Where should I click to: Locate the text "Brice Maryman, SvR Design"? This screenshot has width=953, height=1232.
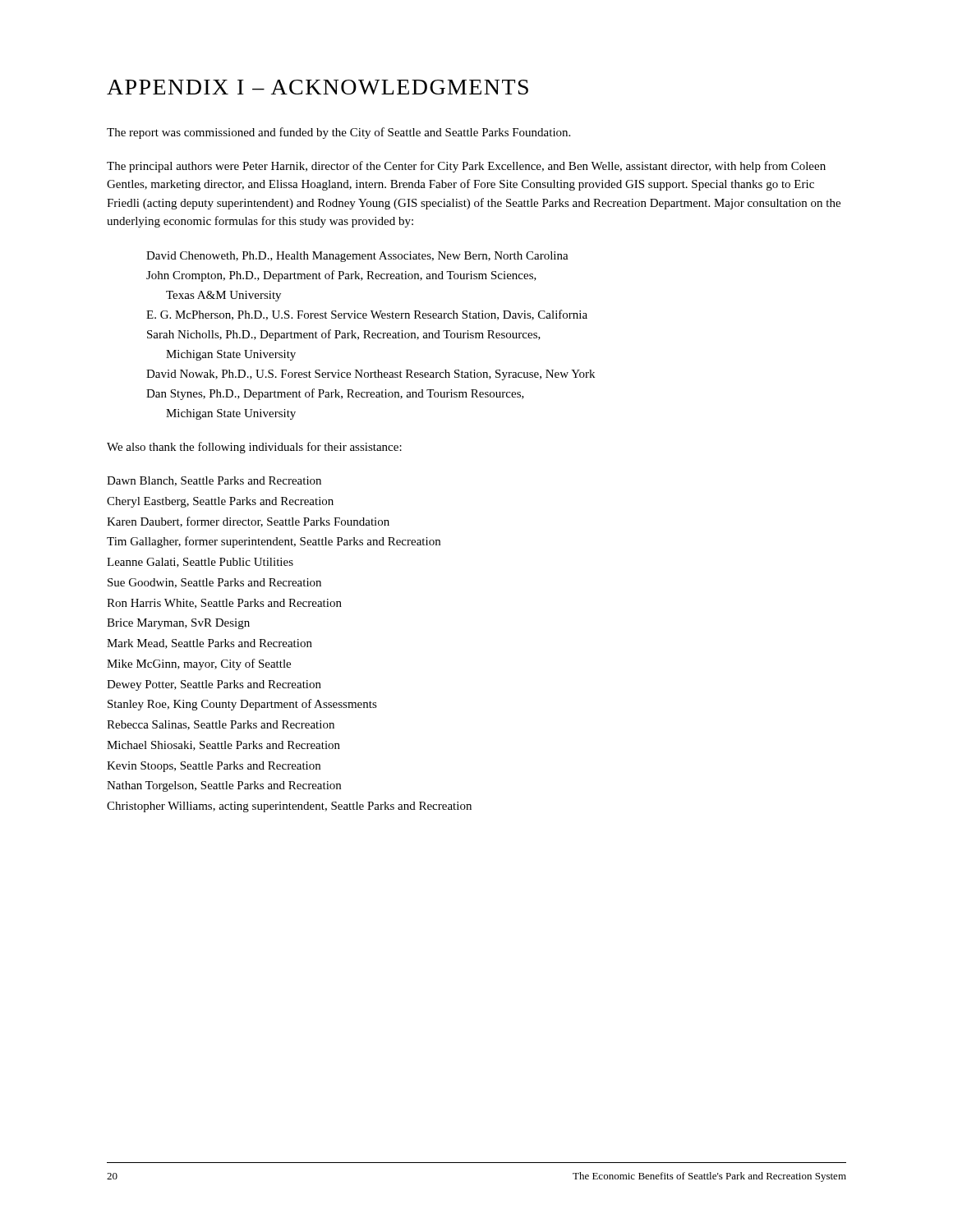(x=178, y=623)
